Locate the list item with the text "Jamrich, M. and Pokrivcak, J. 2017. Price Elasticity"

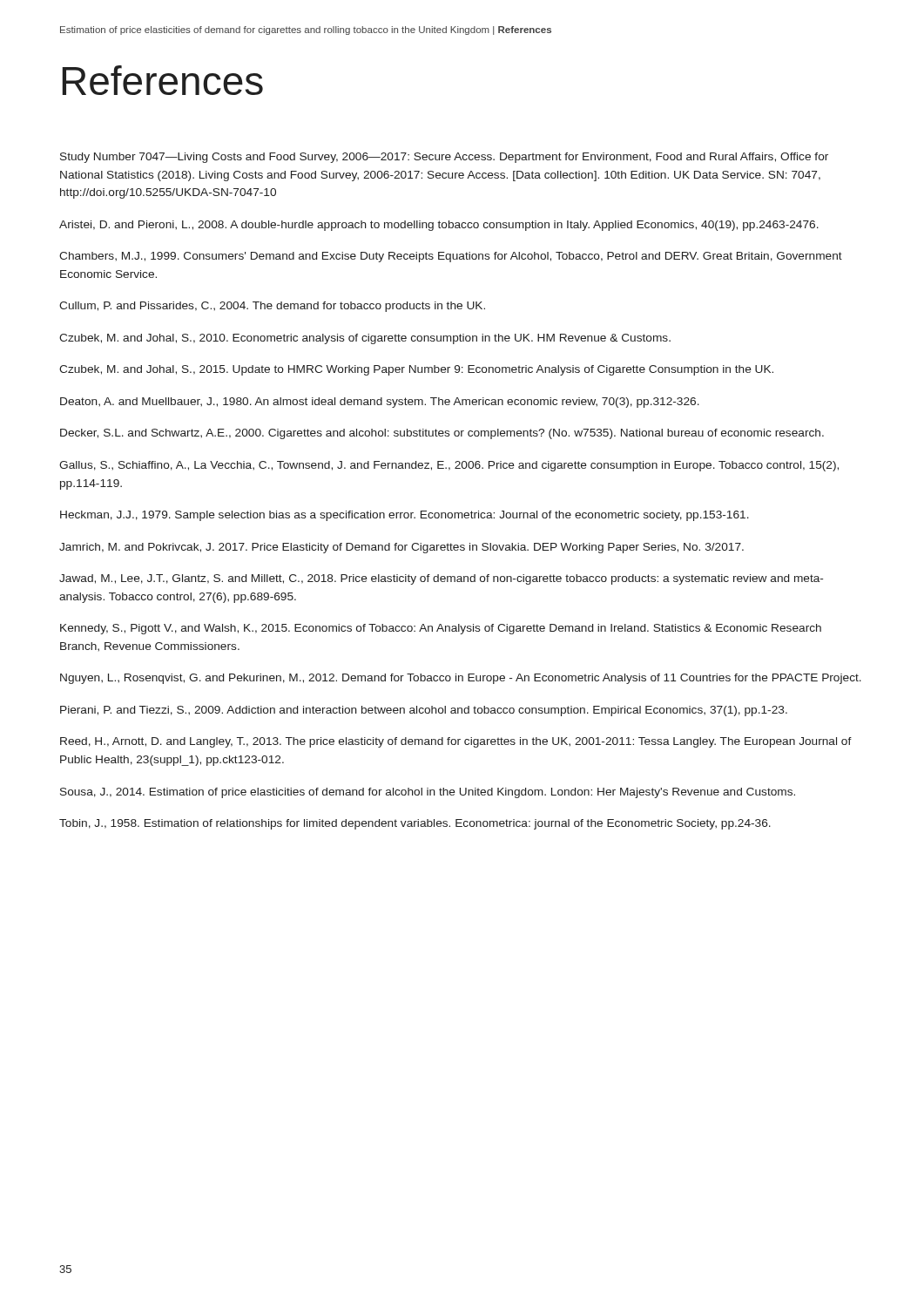402,546
